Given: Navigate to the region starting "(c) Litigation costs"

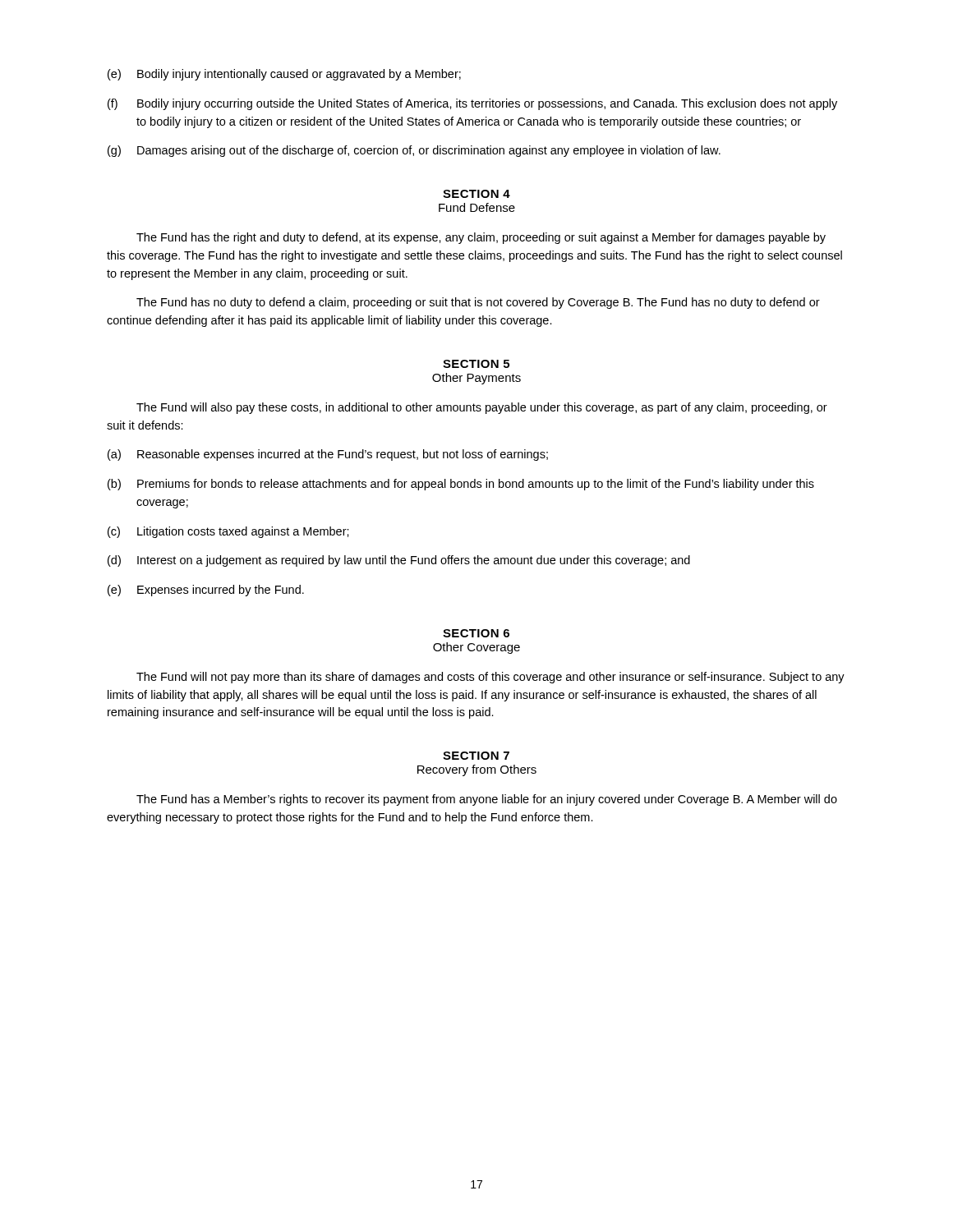Looking at the screenshot, I should 228,532.
